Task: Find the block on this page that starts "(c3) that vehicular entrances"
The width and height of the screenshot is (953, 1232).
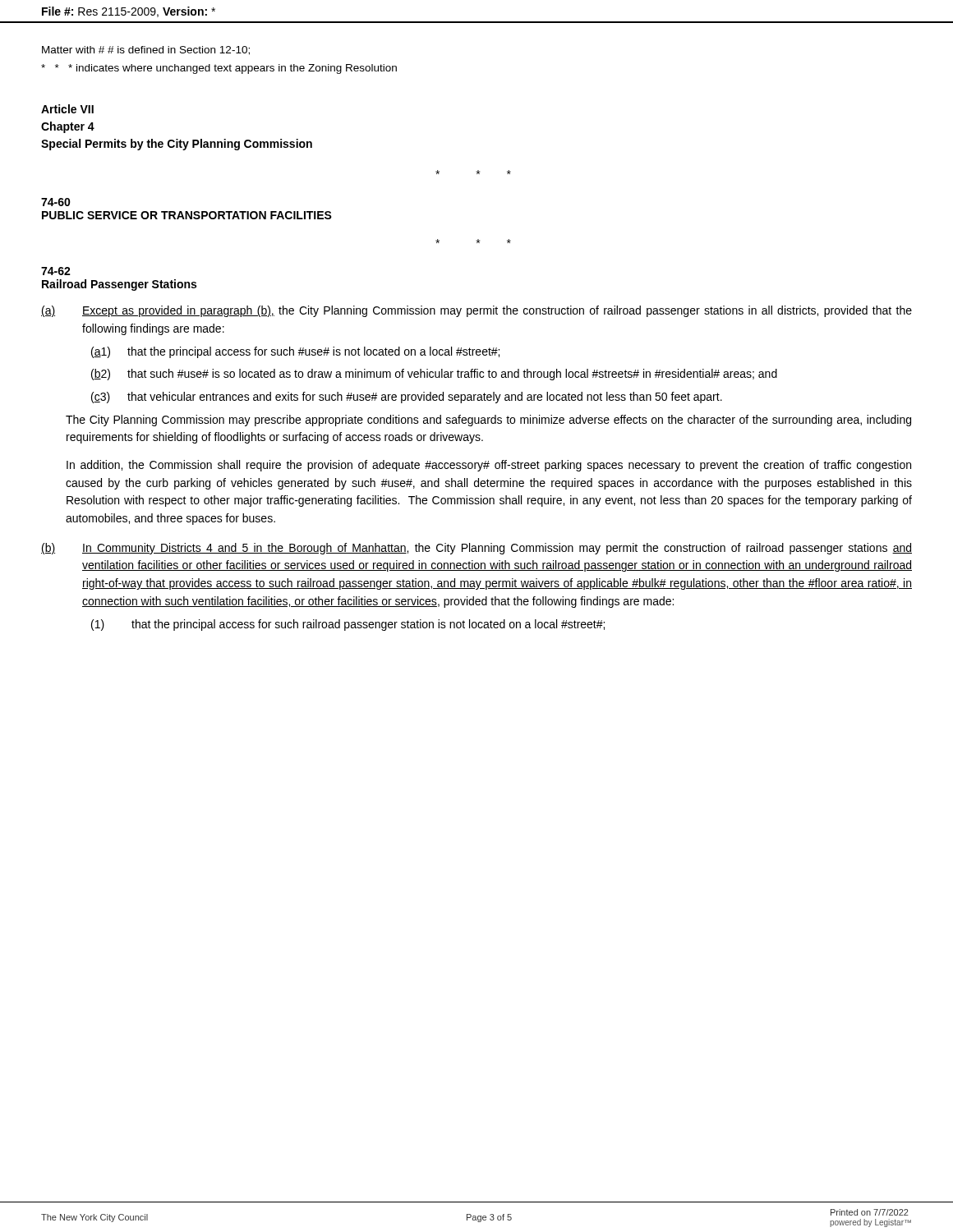Action: (x=501, y=397)
